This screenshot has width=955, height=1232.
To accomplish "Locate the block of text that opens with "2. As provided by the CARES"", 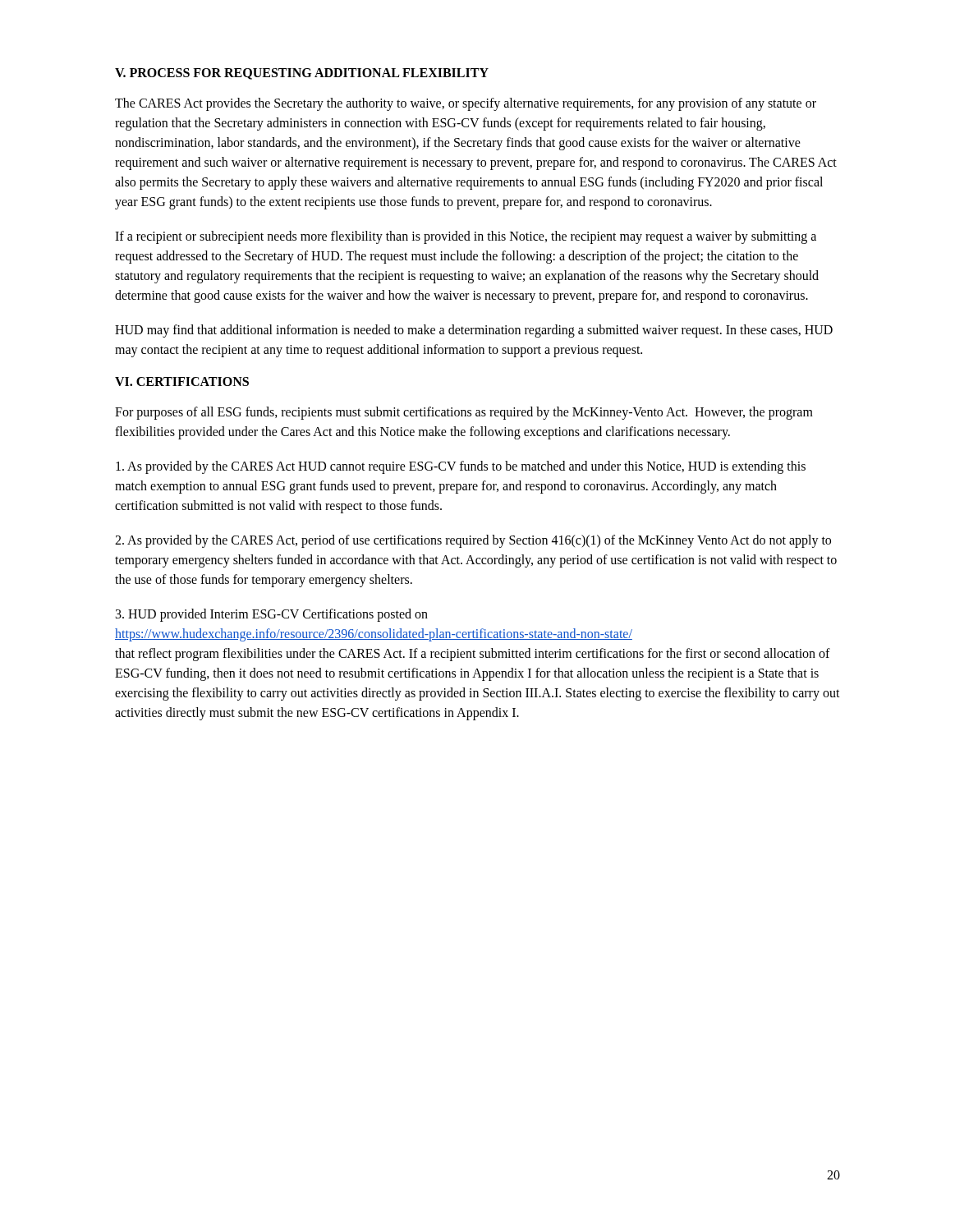I will tap(476, 560).
